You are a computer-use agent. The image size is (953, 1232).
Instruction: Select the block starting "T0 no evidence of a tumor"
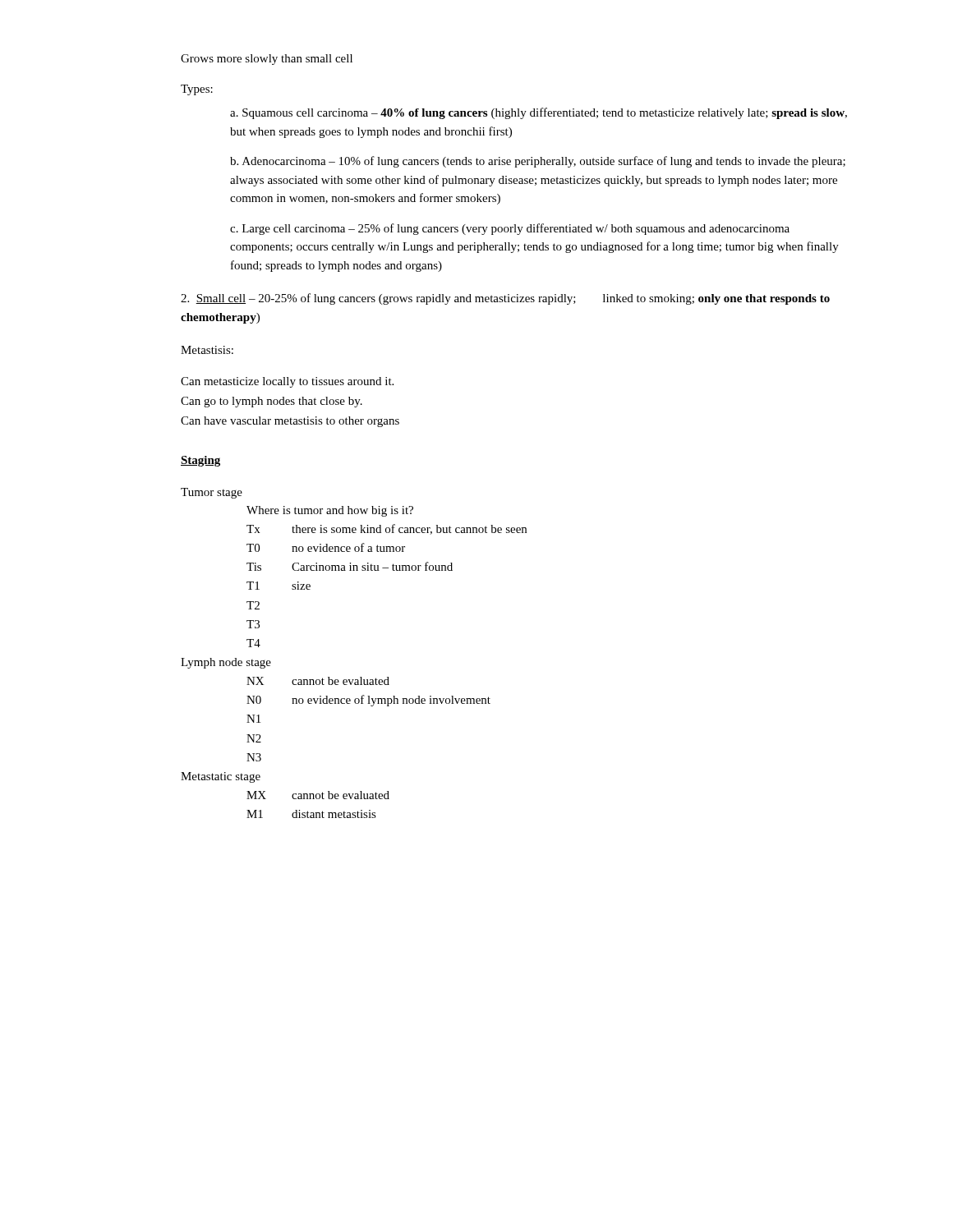pyautogui.click(x=326, y=548)
